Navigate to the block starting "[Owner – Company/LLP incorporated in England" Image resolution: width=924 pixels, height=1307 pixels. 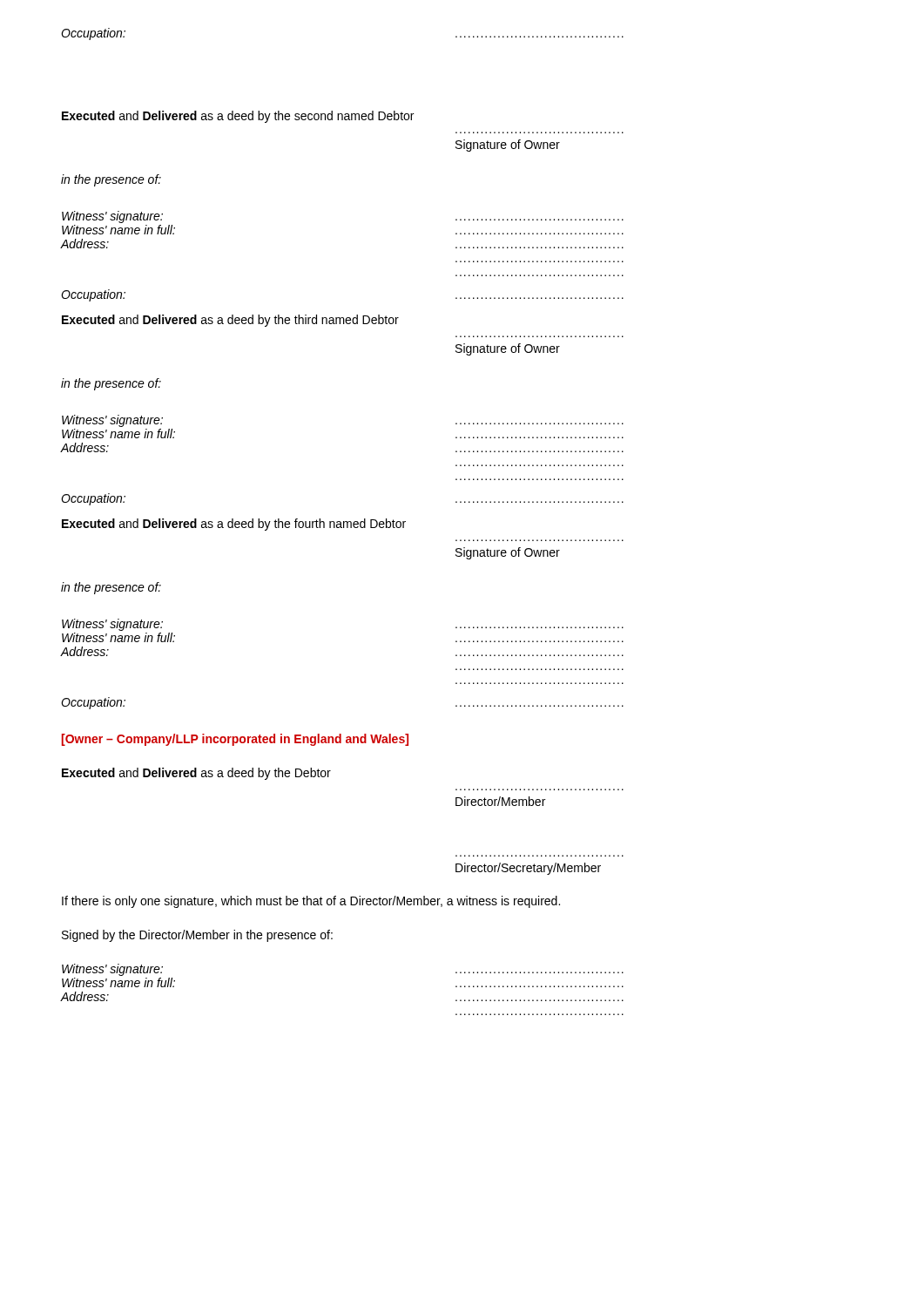[x=235, y=739]
